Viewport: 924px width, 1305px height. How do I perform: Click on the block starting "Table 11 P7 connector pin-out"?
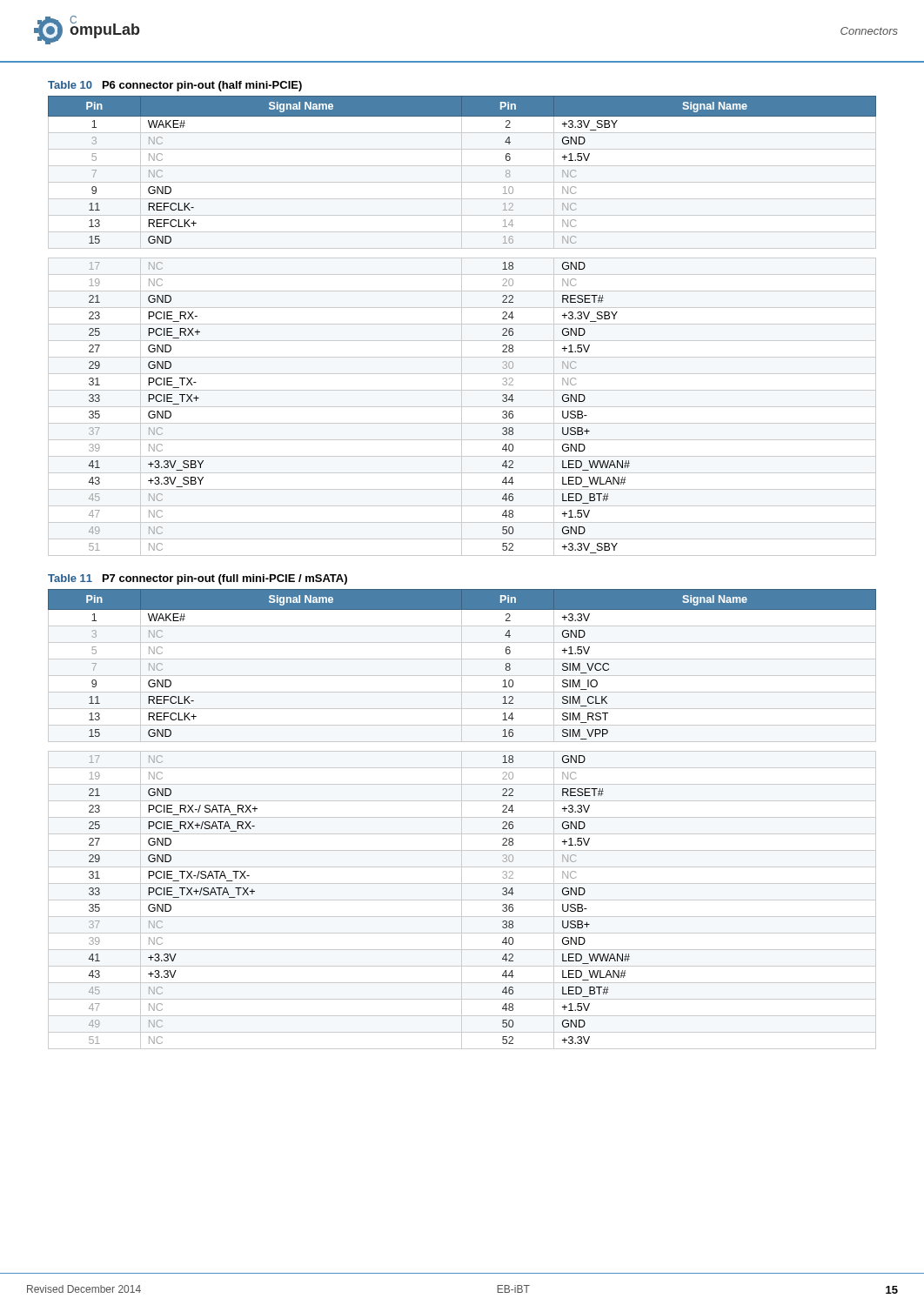click(198, 578)
